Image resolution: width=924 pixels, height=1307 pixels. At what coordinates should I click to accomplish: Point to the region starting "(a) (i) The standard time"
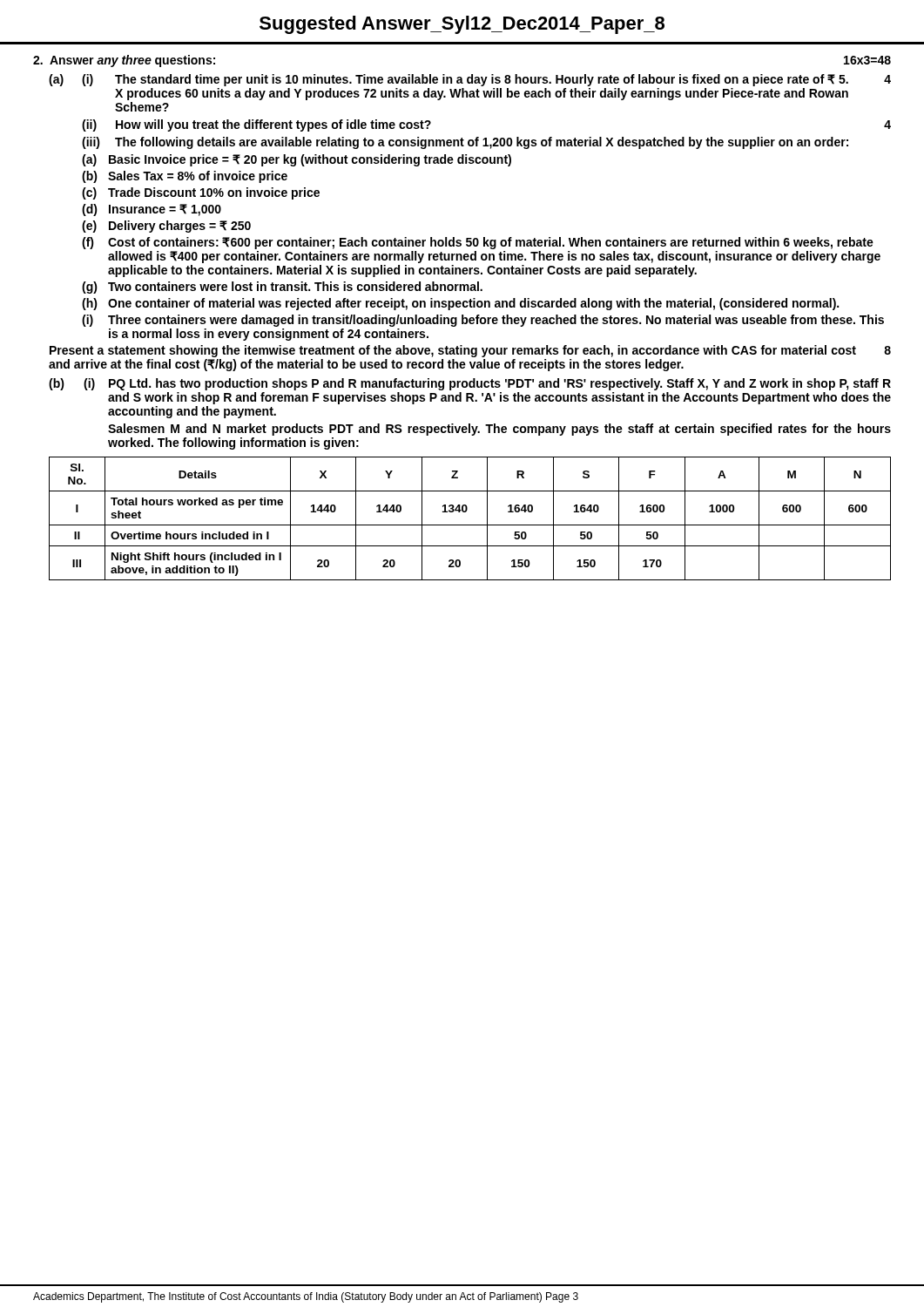[470, 93]
